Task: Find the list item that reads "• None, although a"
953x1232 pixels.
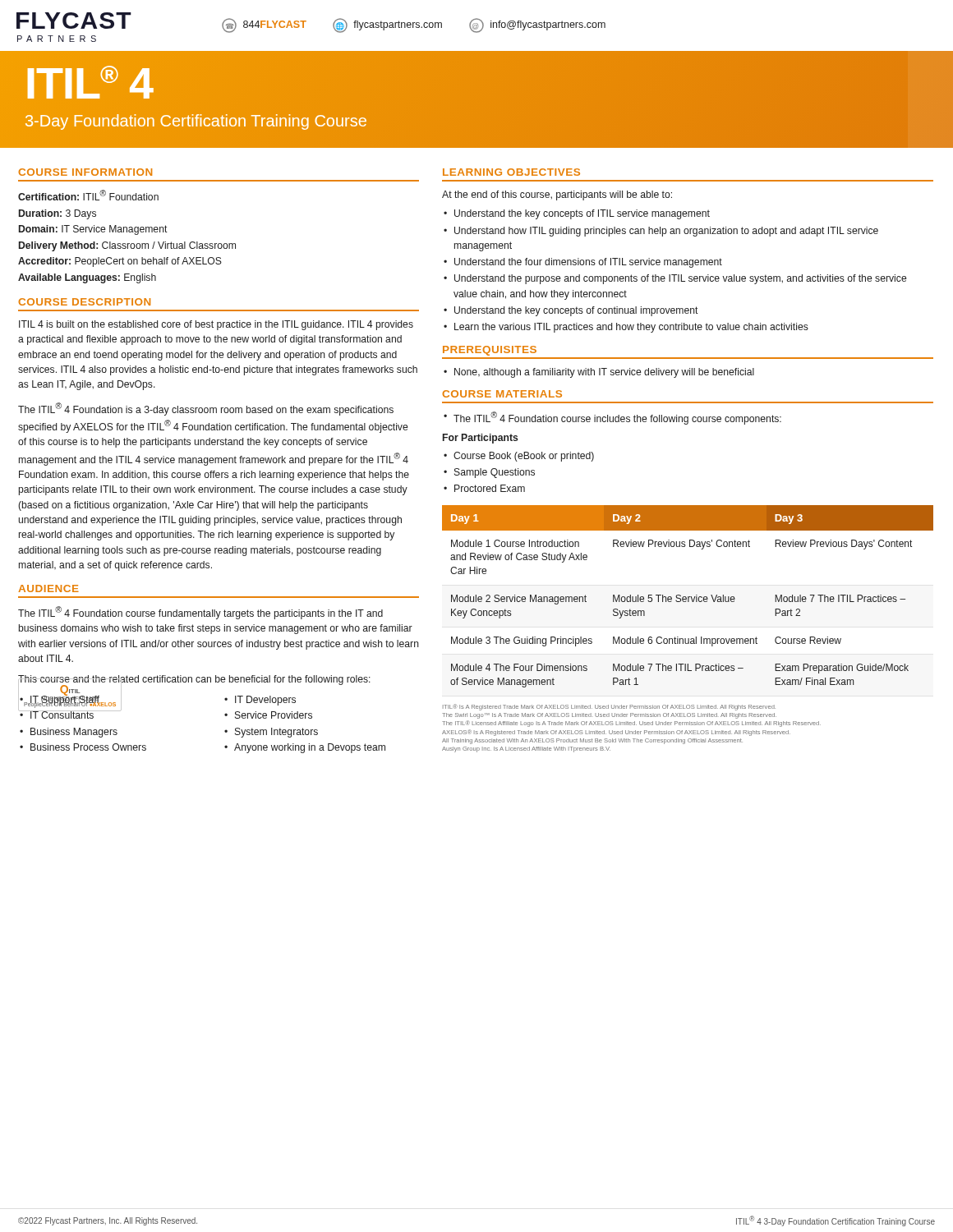Action: (599, 372)
